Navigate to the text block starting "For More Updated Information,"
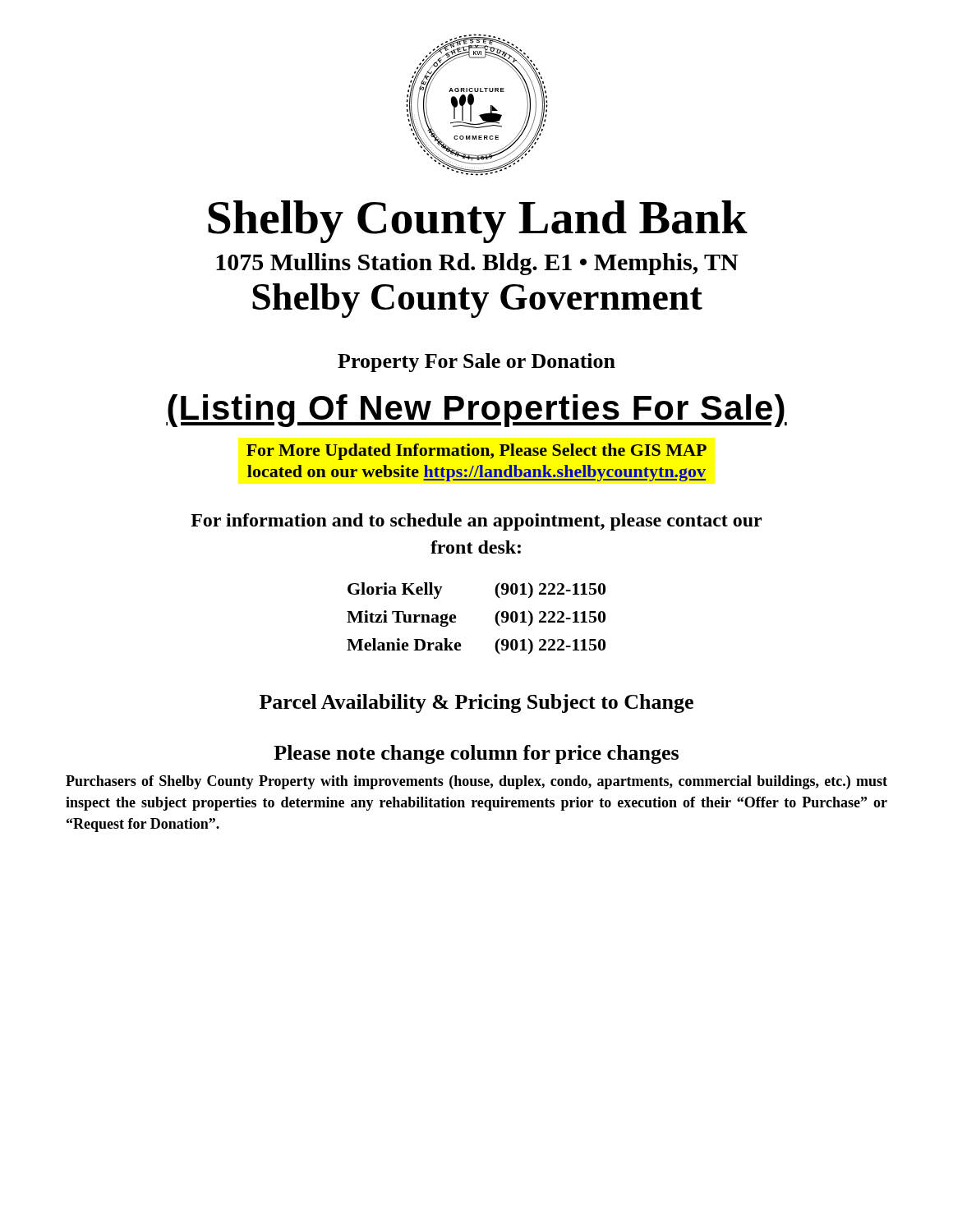Image resolution: width=953 pixels, height=1232 pixels. point(476,461)
